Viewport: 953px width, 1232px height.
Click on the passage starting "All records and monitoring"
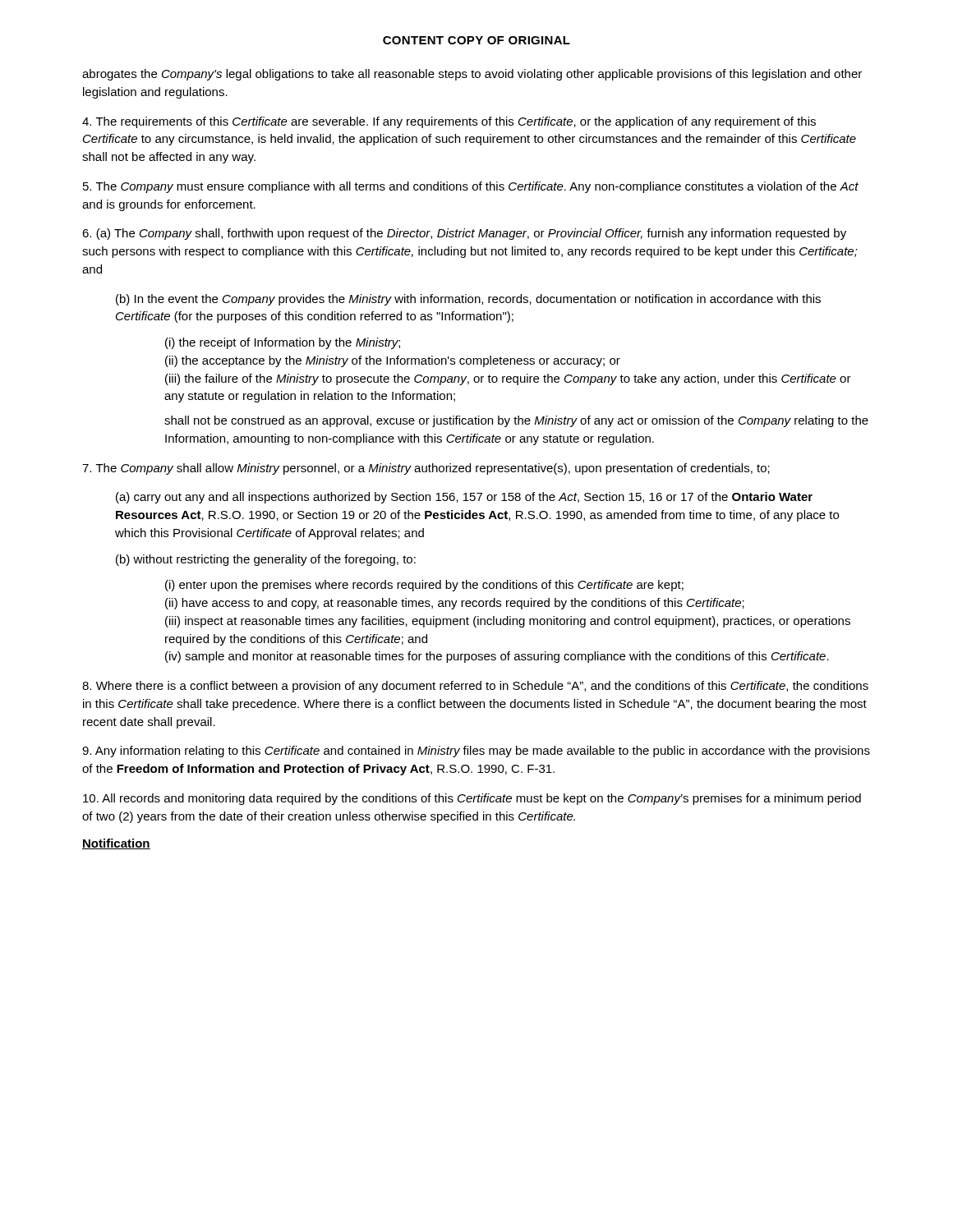coord(472,807)
